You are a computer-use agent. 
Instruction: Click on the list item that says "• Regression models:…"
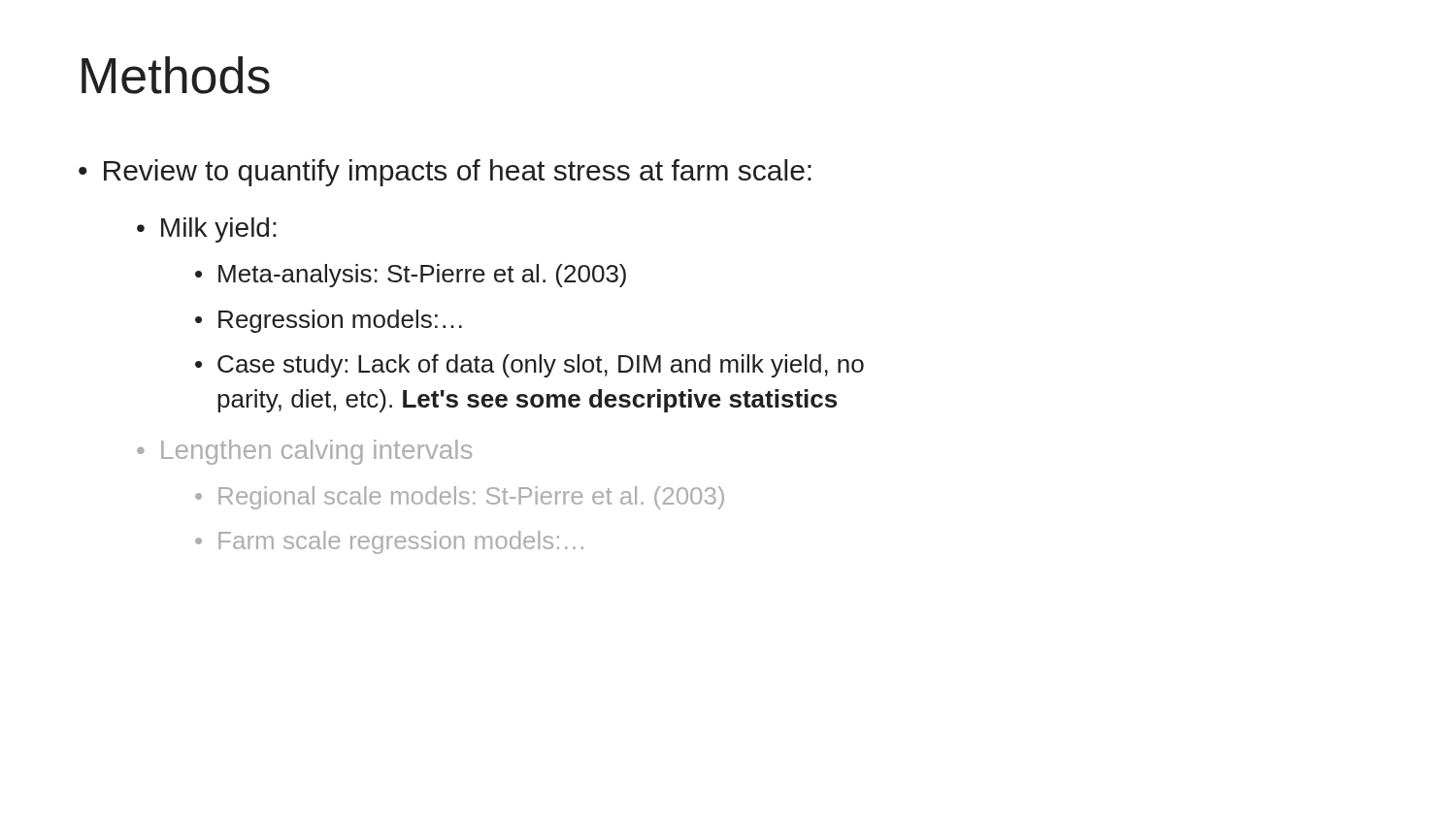pyautogui.click(x=329, y=319)
